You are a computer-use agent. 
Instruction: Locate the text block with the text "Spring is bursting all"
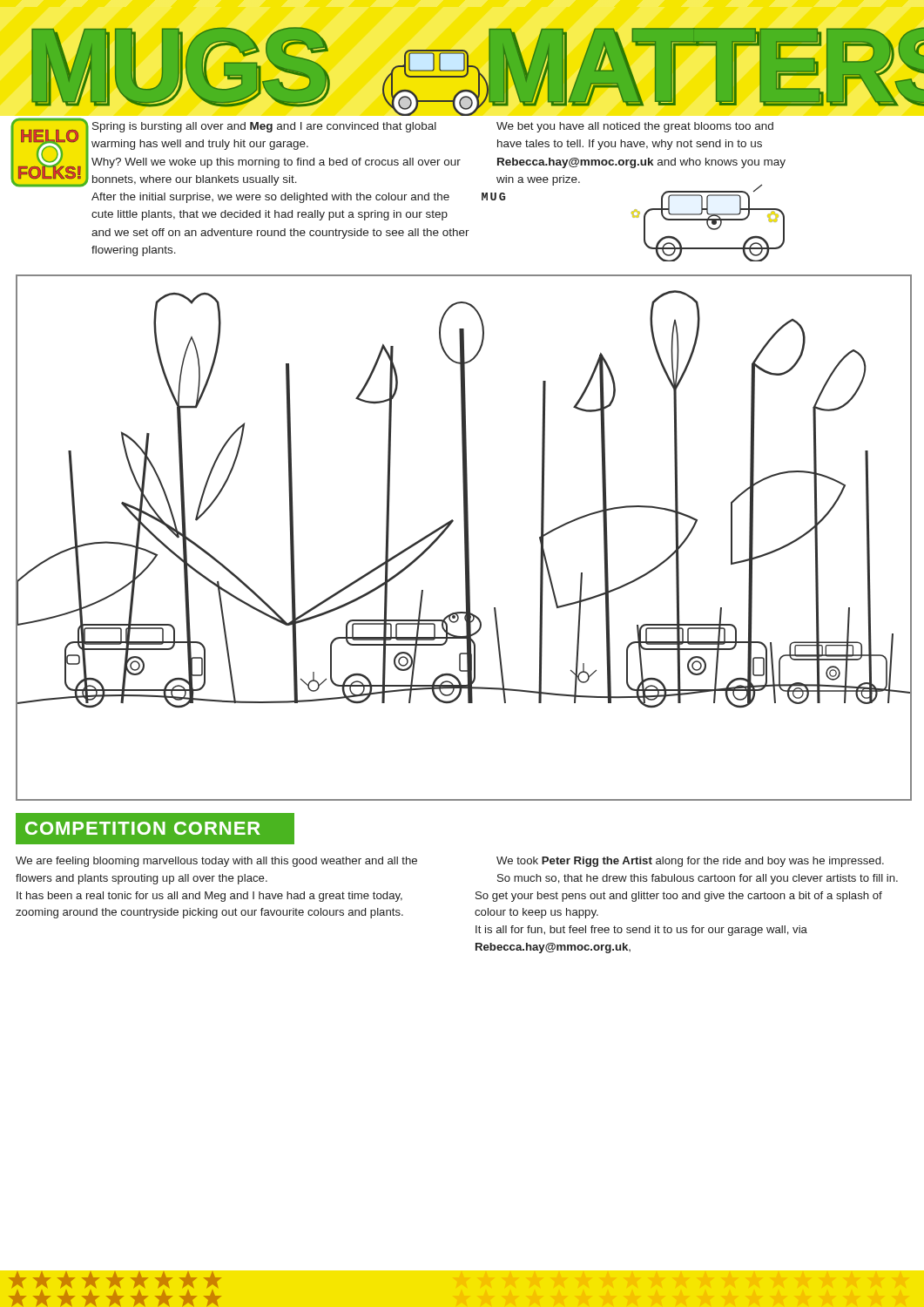[280, 188]
